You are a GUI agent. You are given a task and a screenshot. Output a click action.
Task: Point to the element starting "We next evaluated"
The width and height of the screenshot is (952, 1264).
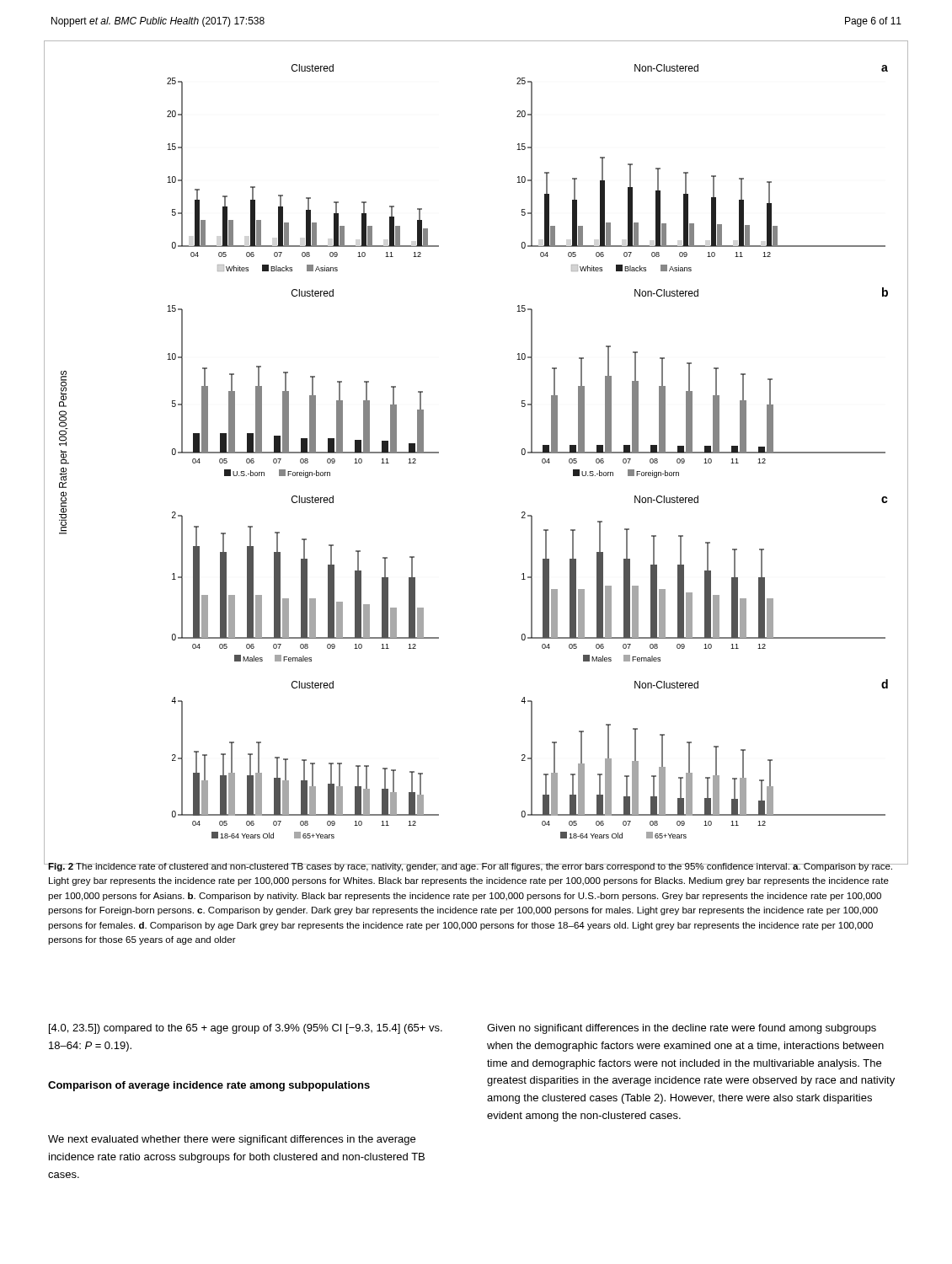(237, 1156)
